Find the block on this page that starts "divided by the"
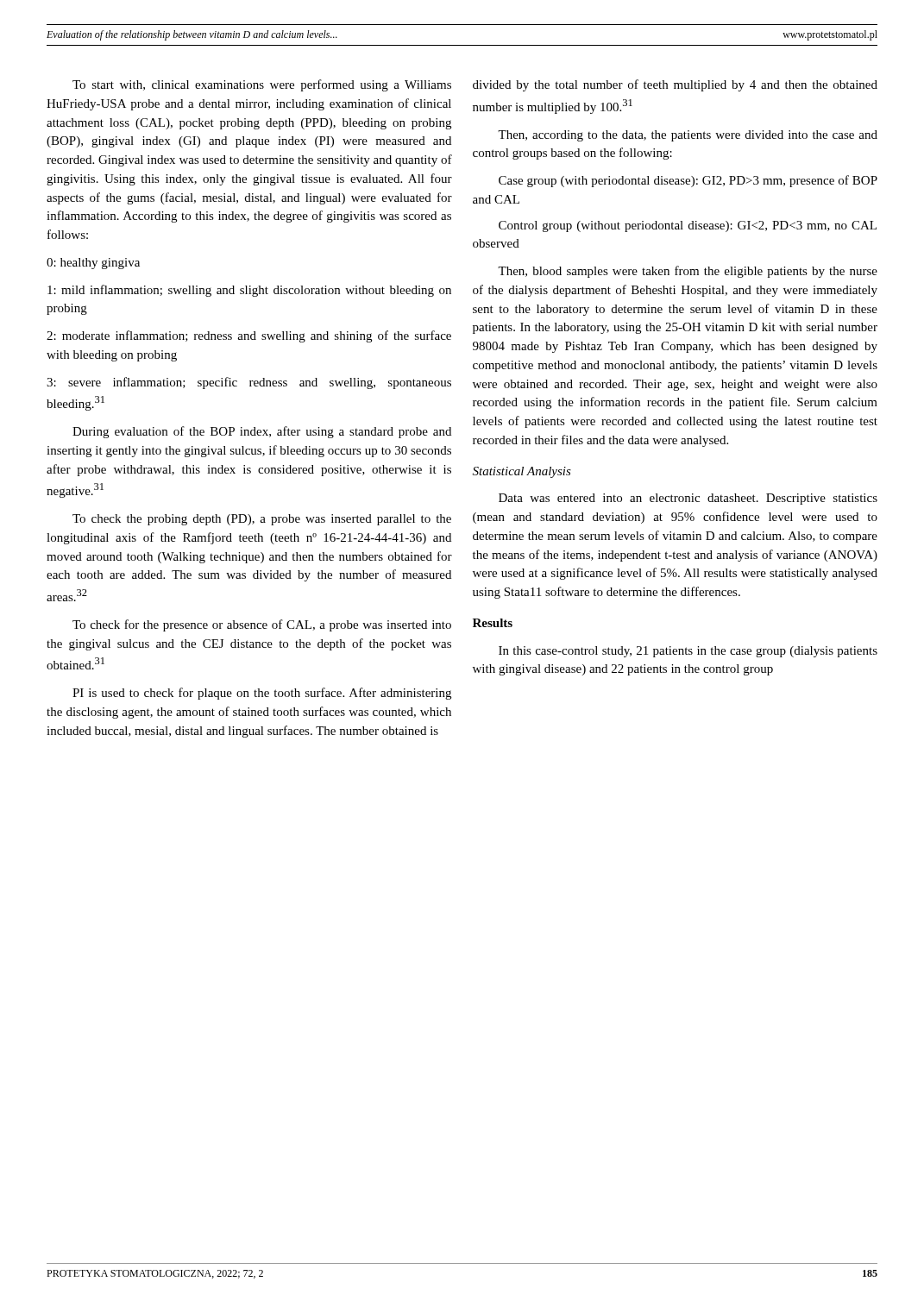Screen dimensions: 1294x924 click(675, 96)
